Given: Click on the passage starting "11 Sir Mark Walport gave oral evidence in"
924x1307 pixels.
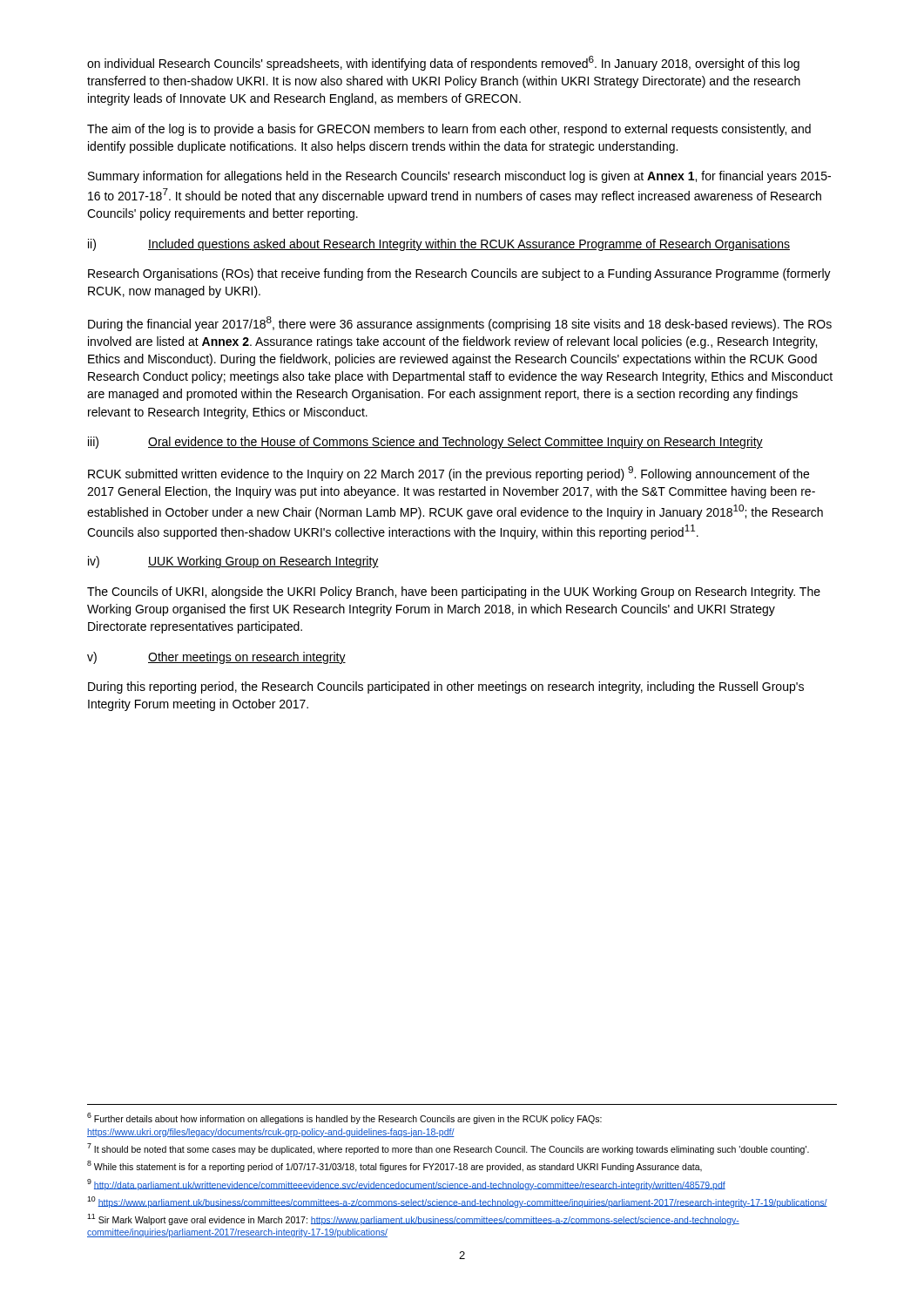Looking at the screenshot, I should [x=413, y=1225].
